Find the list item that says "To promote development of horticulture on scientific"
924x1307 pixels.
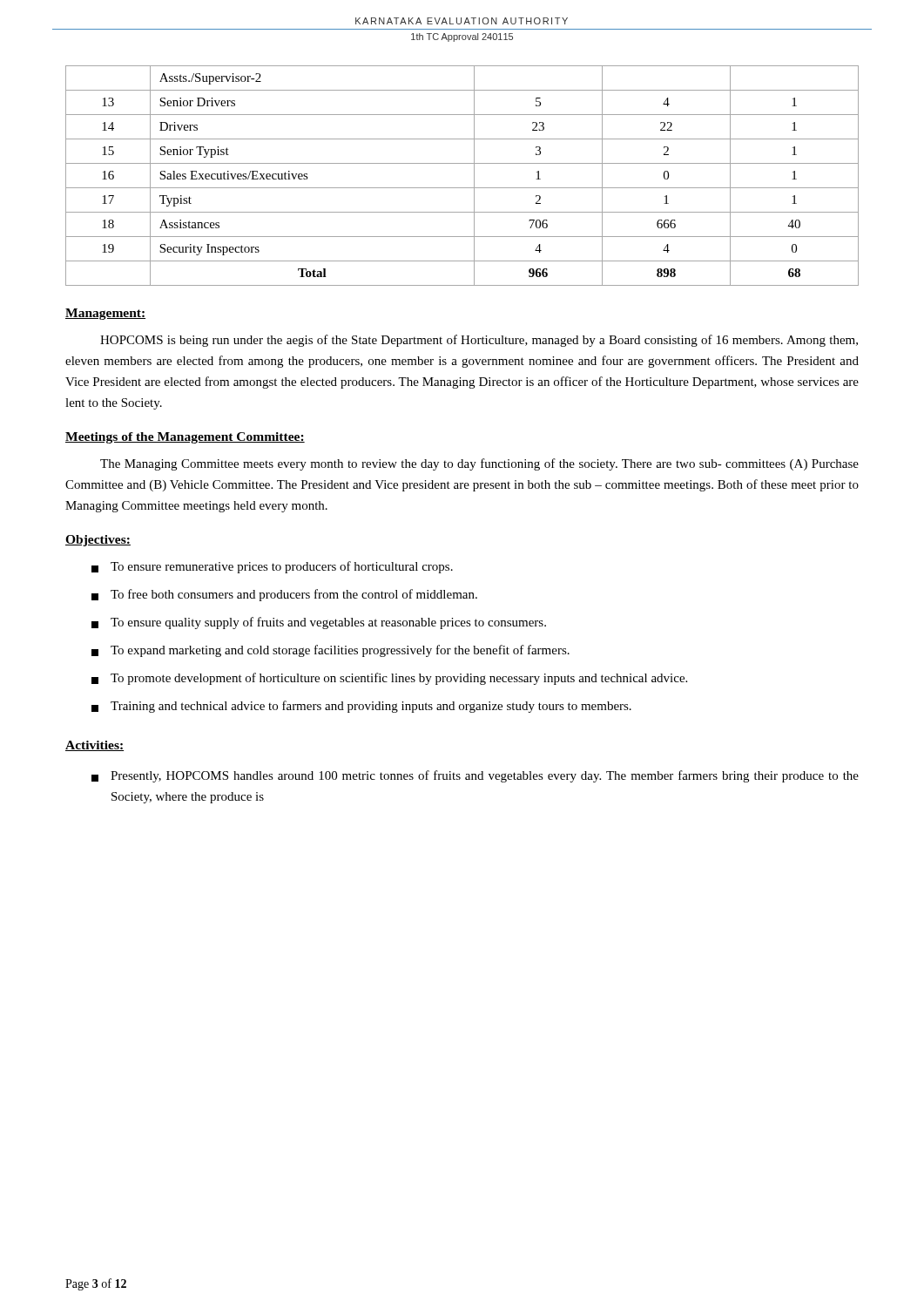(x=475, y=679)
